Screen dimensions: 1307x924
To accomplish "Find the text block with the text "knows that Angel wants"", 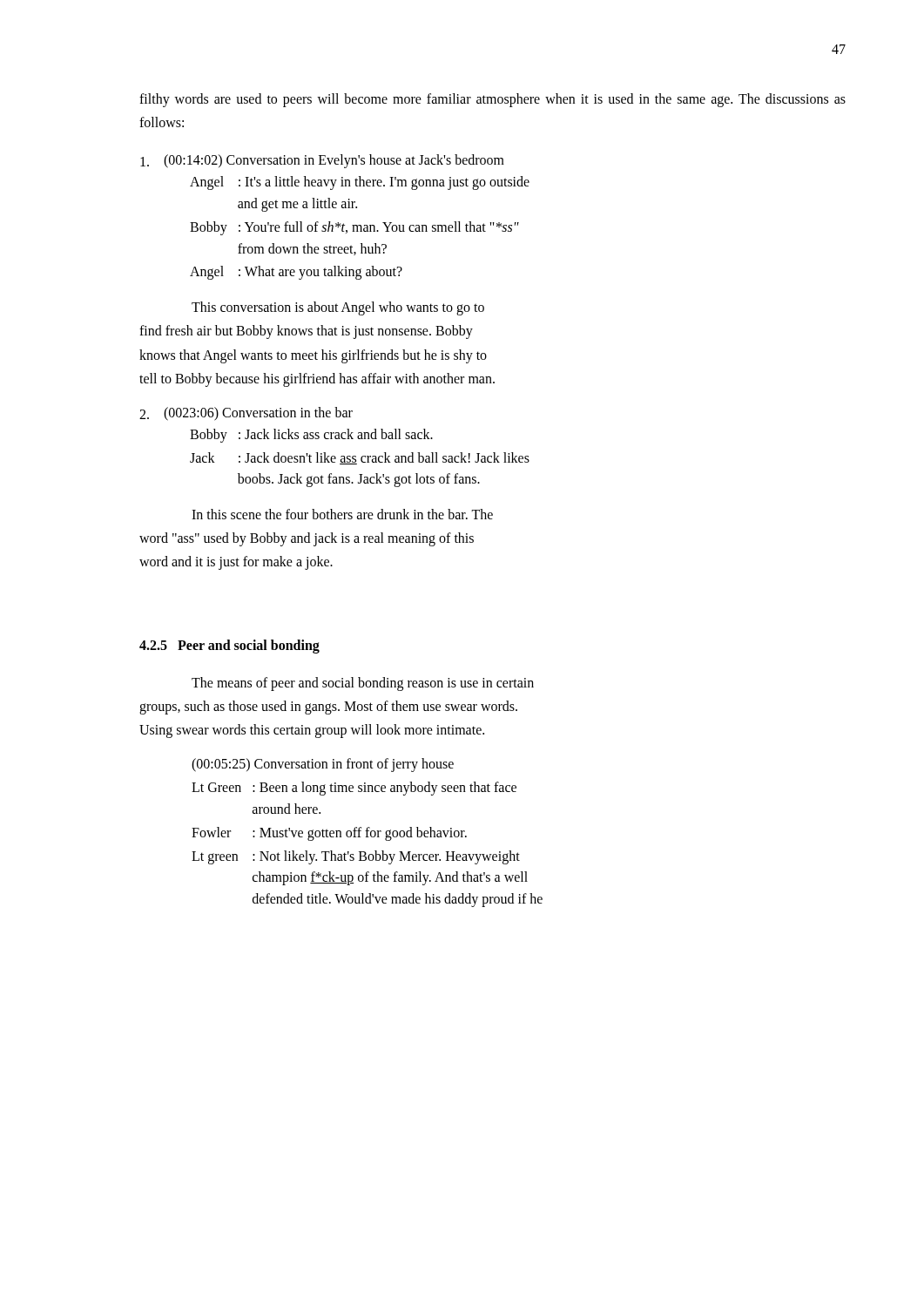I will [313, 355].
